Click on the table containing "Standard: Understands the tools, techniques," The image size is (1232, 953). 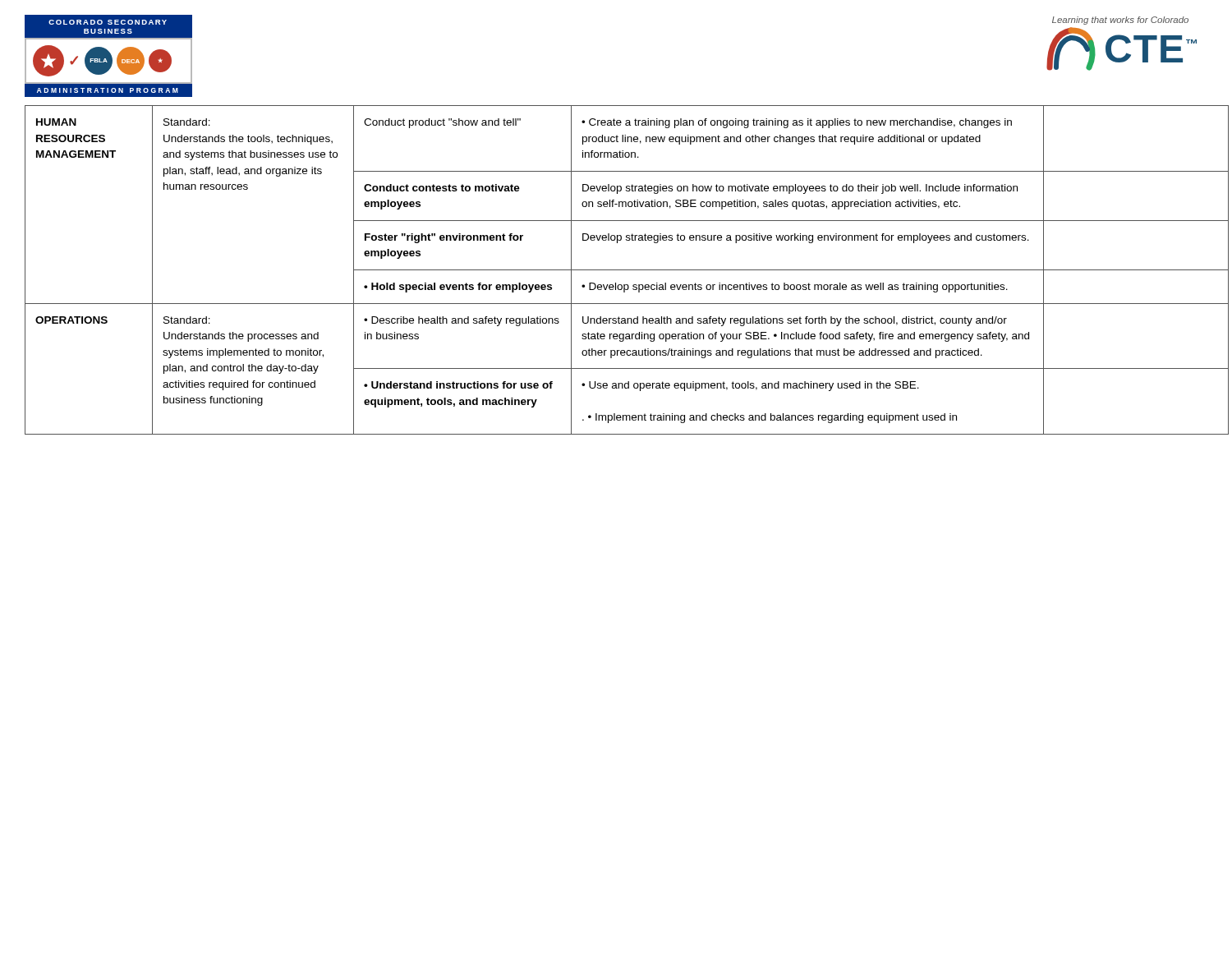(x=616, y=278)
